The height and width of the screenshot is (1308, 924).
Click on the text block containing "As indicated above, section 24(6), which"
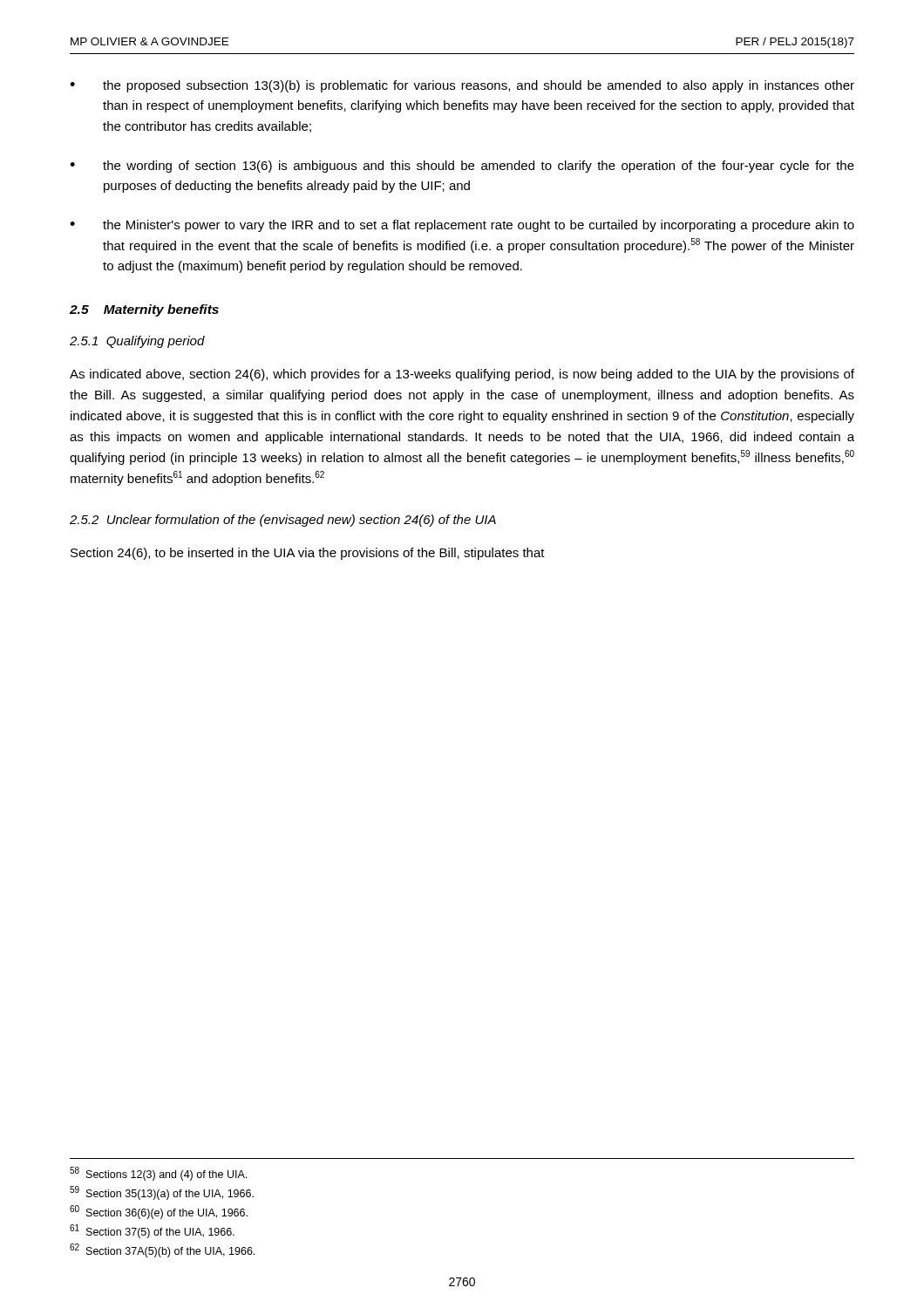click(x=462, y=426)
